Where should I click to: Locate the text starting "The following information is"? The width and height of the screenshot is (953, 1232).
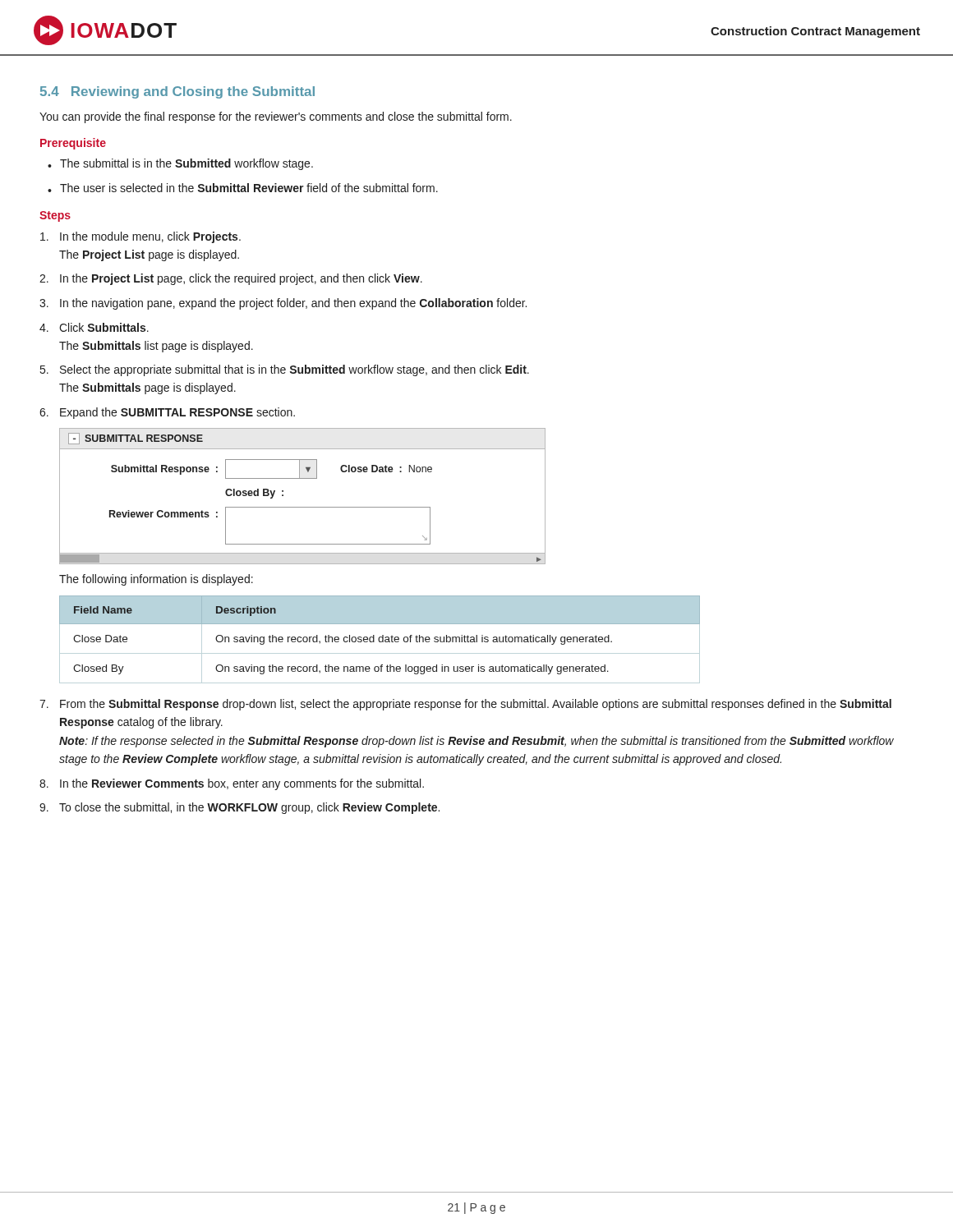click(x=156, y=579)
